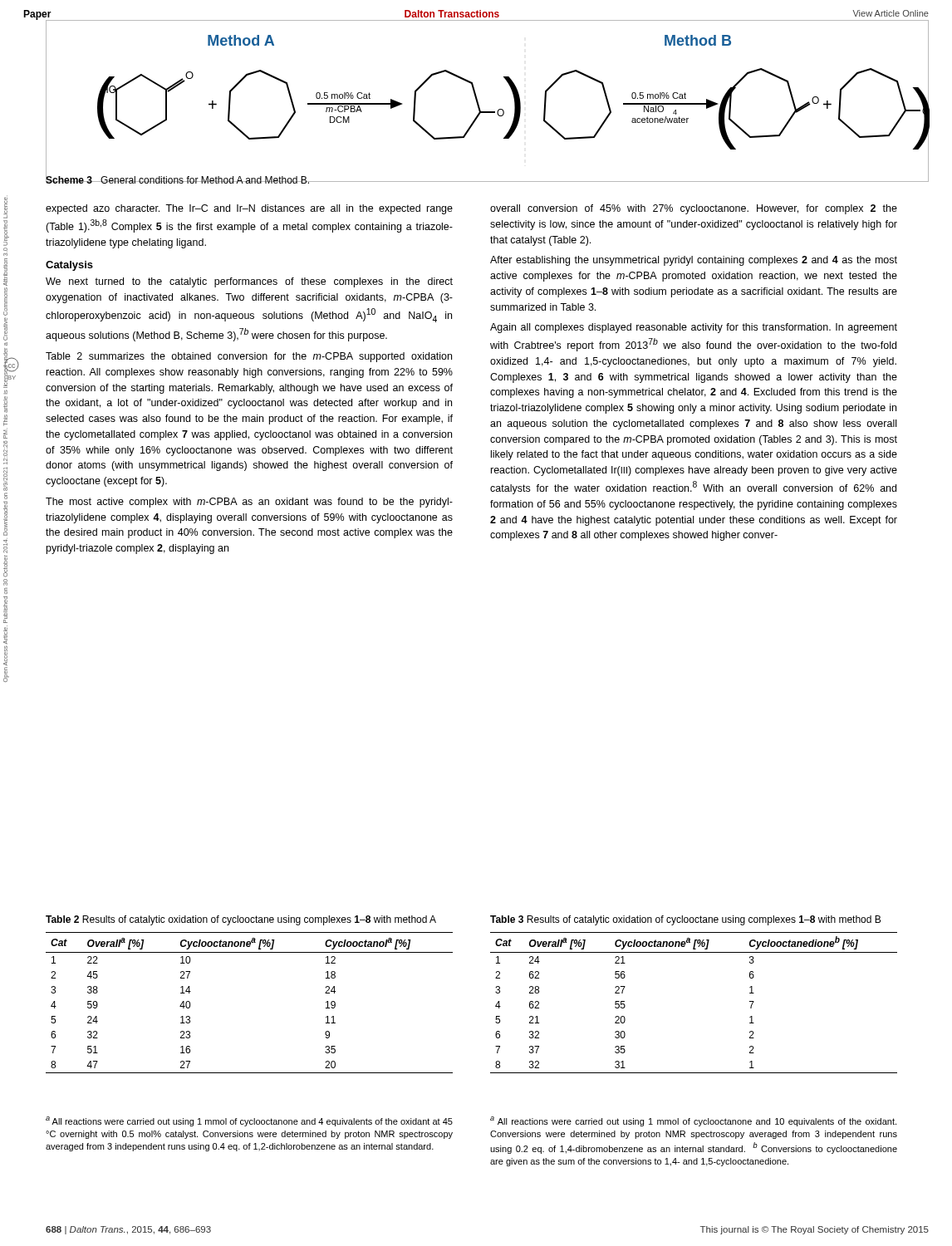Find the block on this page that starts "After establishing the unsymmetrical pyridyl"
Image resolution: width=952 pixels, height=1246 pixels.
click(x=694, y=284)
